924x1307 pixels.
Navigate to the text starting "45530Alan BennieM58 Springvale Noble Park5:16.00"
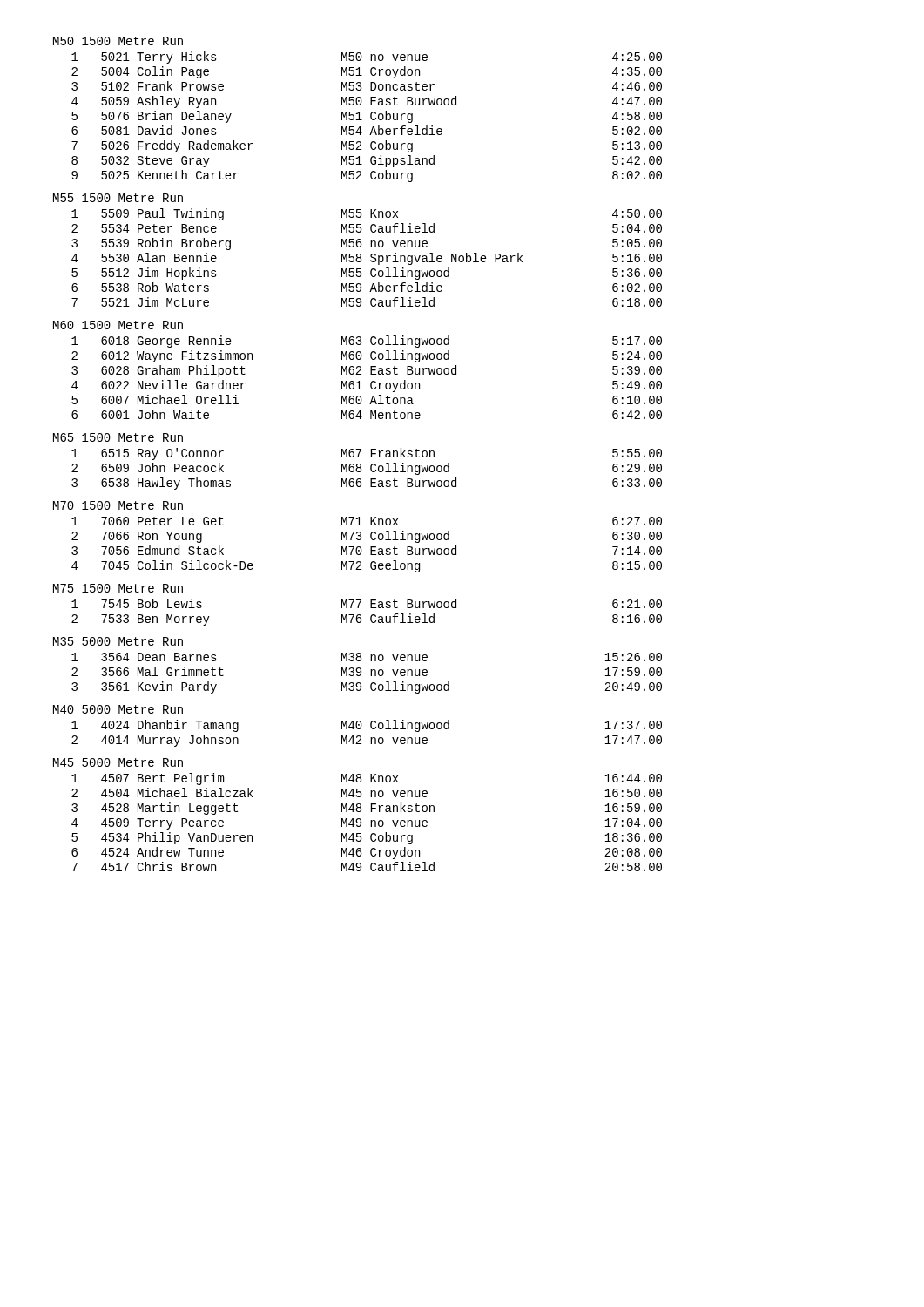(357, 259)
